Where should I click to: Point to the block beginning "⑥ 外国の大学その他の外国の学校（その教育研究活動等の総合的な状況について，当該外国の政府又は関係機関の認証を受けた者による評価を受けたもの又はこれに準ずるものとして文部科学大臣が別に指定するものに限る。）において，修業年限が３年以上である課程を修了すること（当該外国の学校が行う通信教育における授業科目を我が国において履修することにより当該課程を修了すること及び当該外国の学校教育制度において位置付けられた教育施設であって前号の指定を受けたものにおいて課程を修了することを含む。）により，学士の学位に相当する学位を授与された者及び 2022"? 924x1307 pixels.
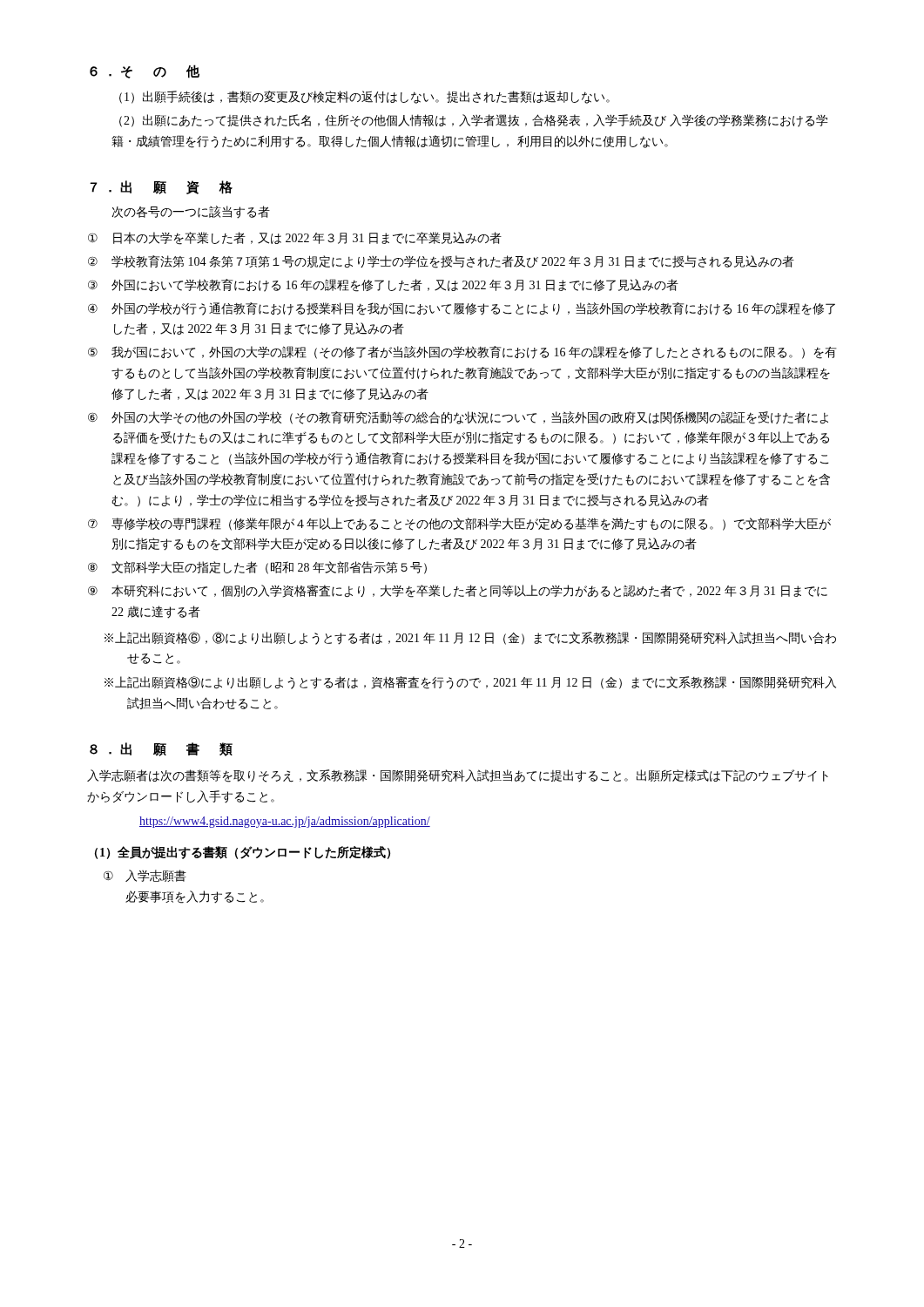tap(462, 459)
